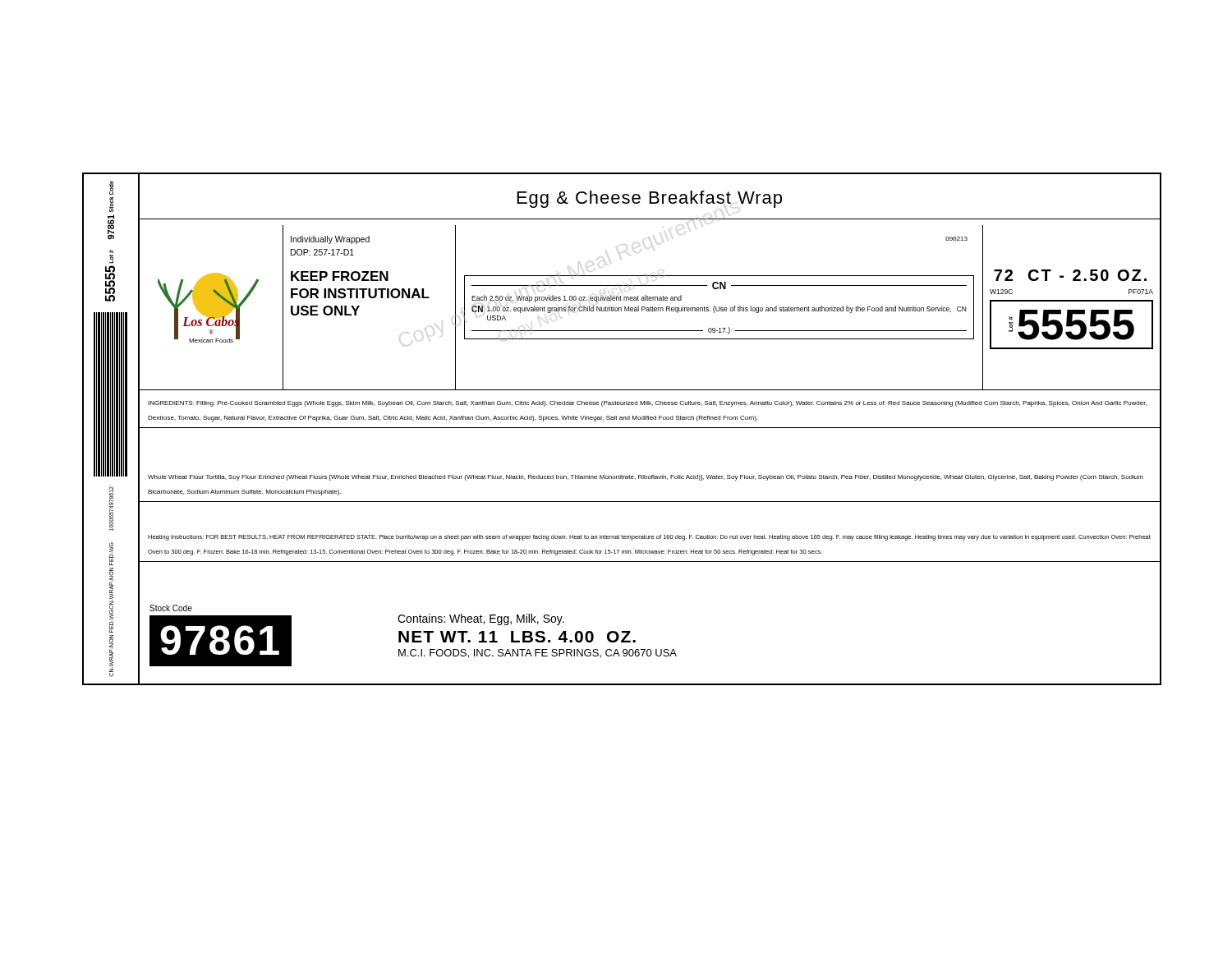Click on the region starting "Heating Instructions: FOR BEST RESULTS,"
Screen dimensions: 953x1232
(649, 544)
